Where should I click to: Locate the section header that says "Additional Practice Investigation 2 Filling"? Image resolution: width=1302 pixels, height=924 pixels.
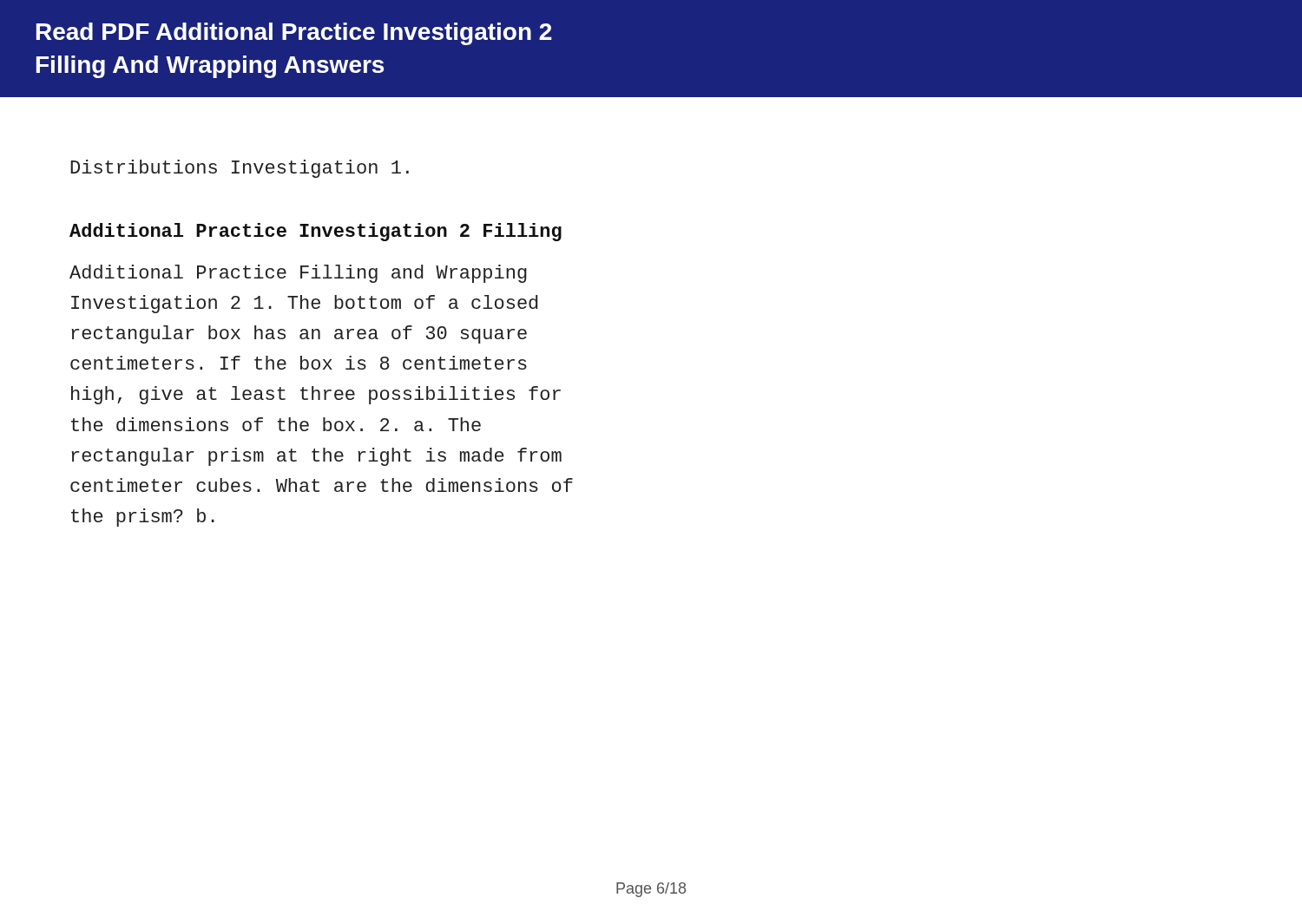click(x=316, y=232)
